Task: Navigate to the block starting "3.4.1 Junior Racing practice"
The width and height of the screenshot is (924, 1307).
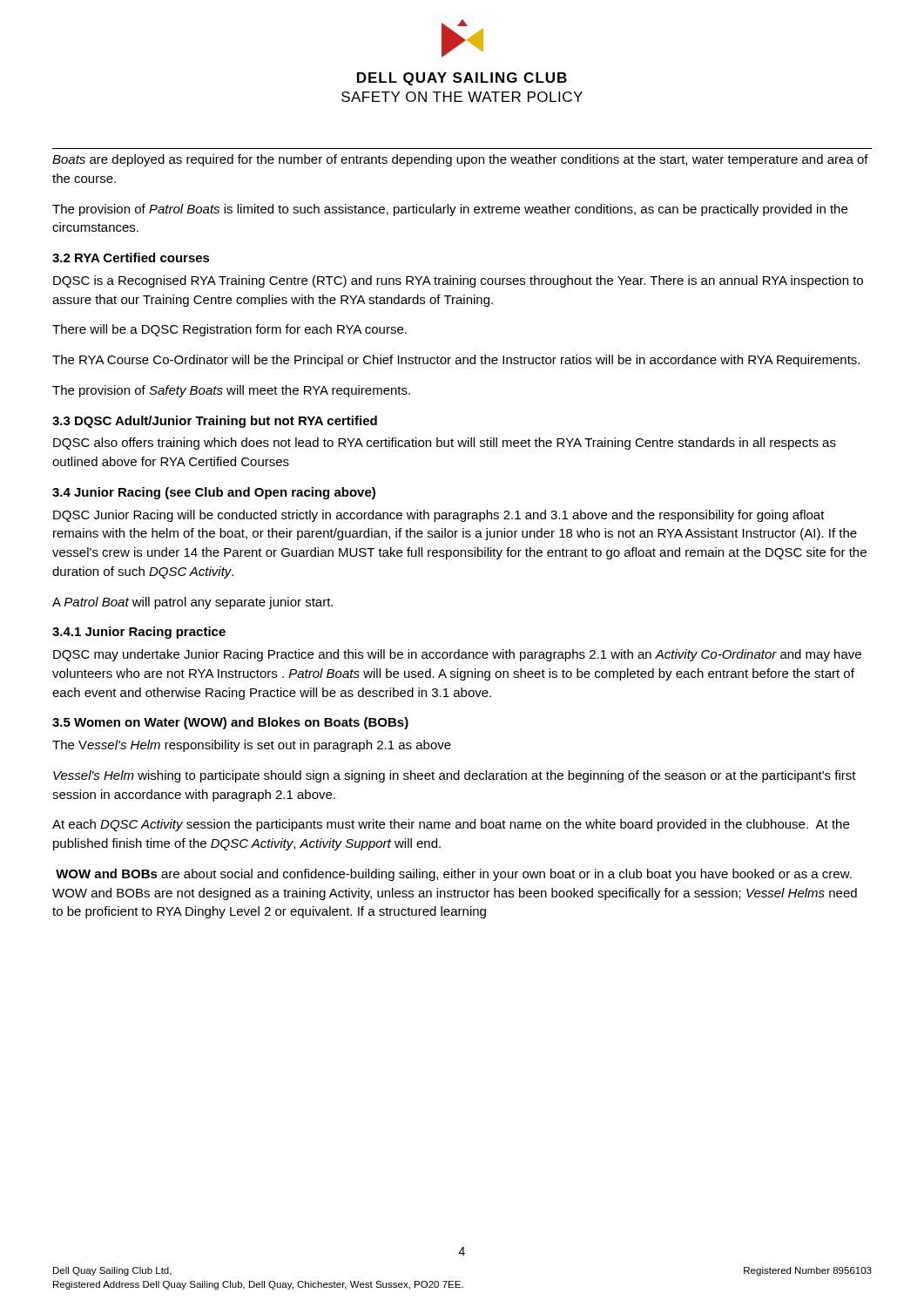Action: pyautogui.click(x=139, y=631)
